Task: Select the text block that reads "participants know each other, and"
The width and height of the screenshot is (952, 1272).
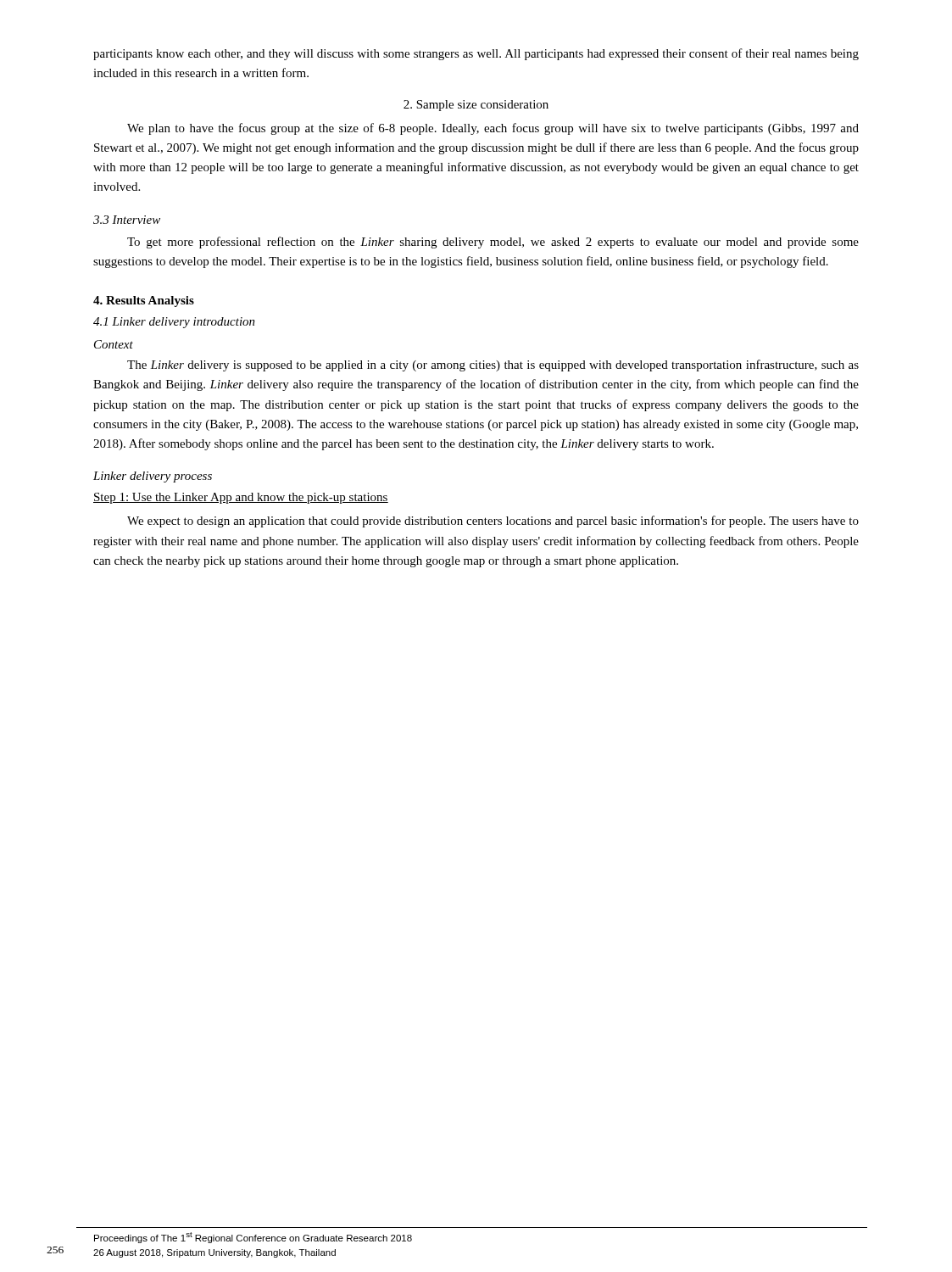Action: 476,64
